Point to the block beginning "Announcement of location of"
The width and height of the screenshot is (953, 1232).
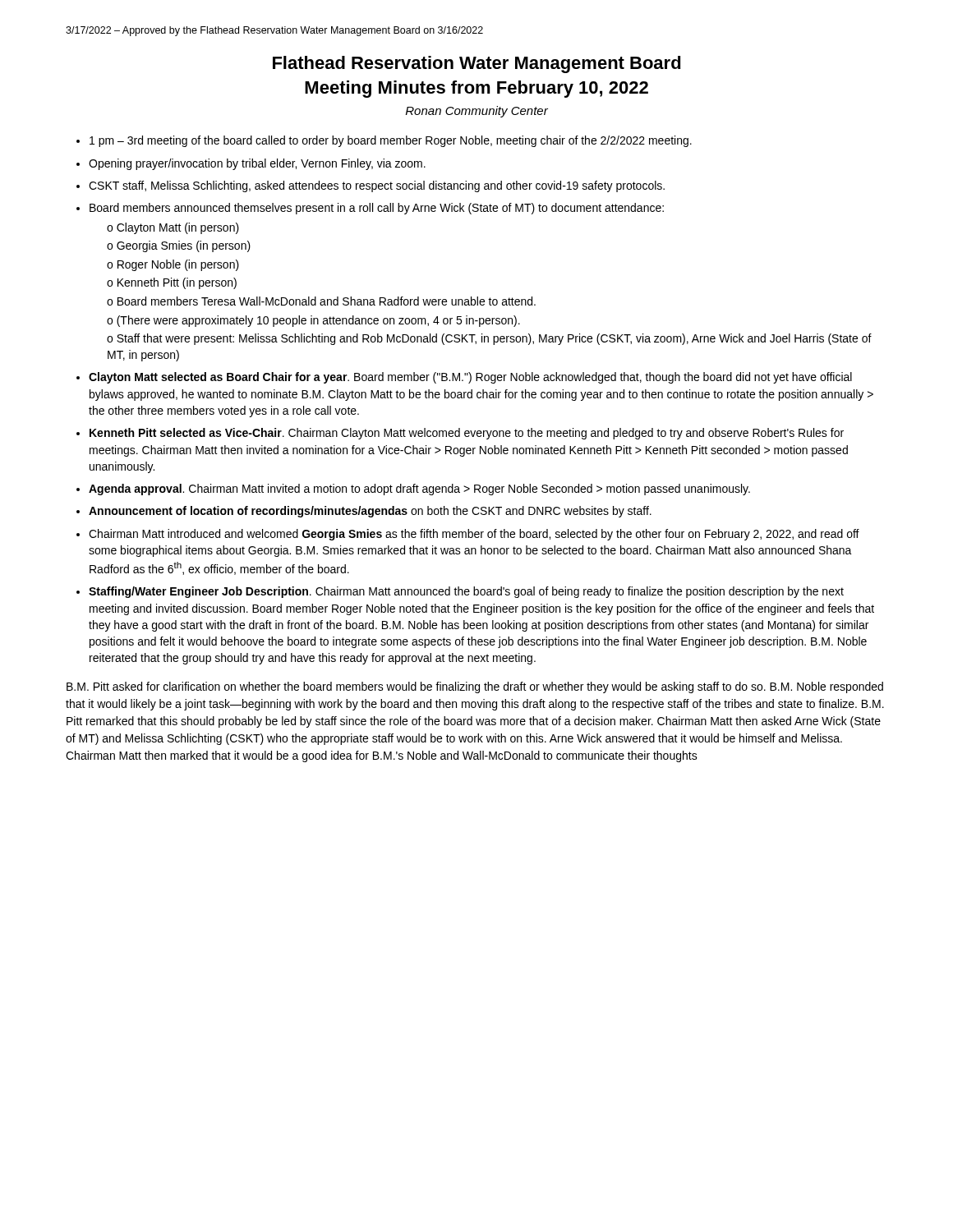point(370,511)
